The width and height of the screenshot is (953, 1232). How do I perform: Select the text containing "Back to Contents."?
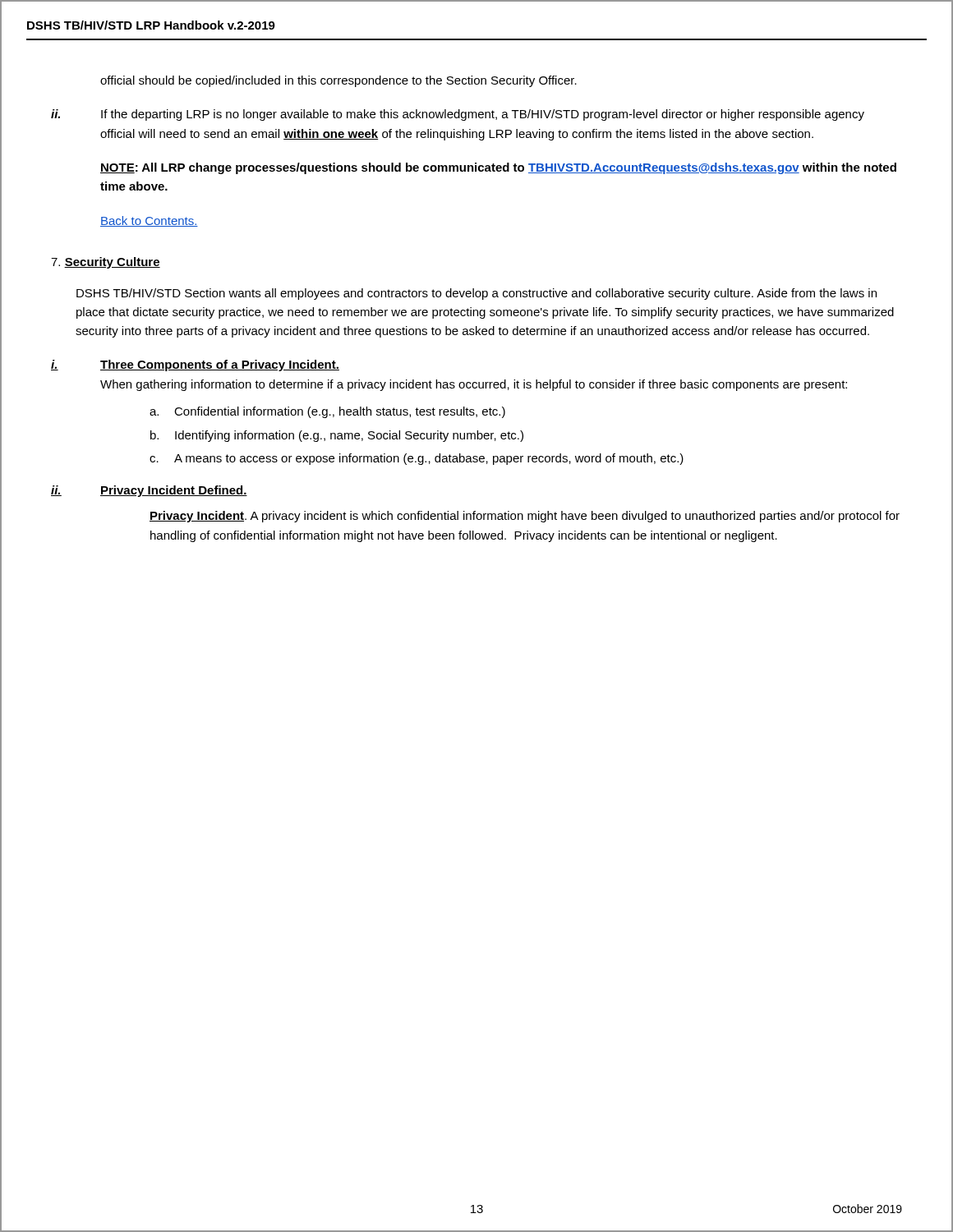point(149,221)
